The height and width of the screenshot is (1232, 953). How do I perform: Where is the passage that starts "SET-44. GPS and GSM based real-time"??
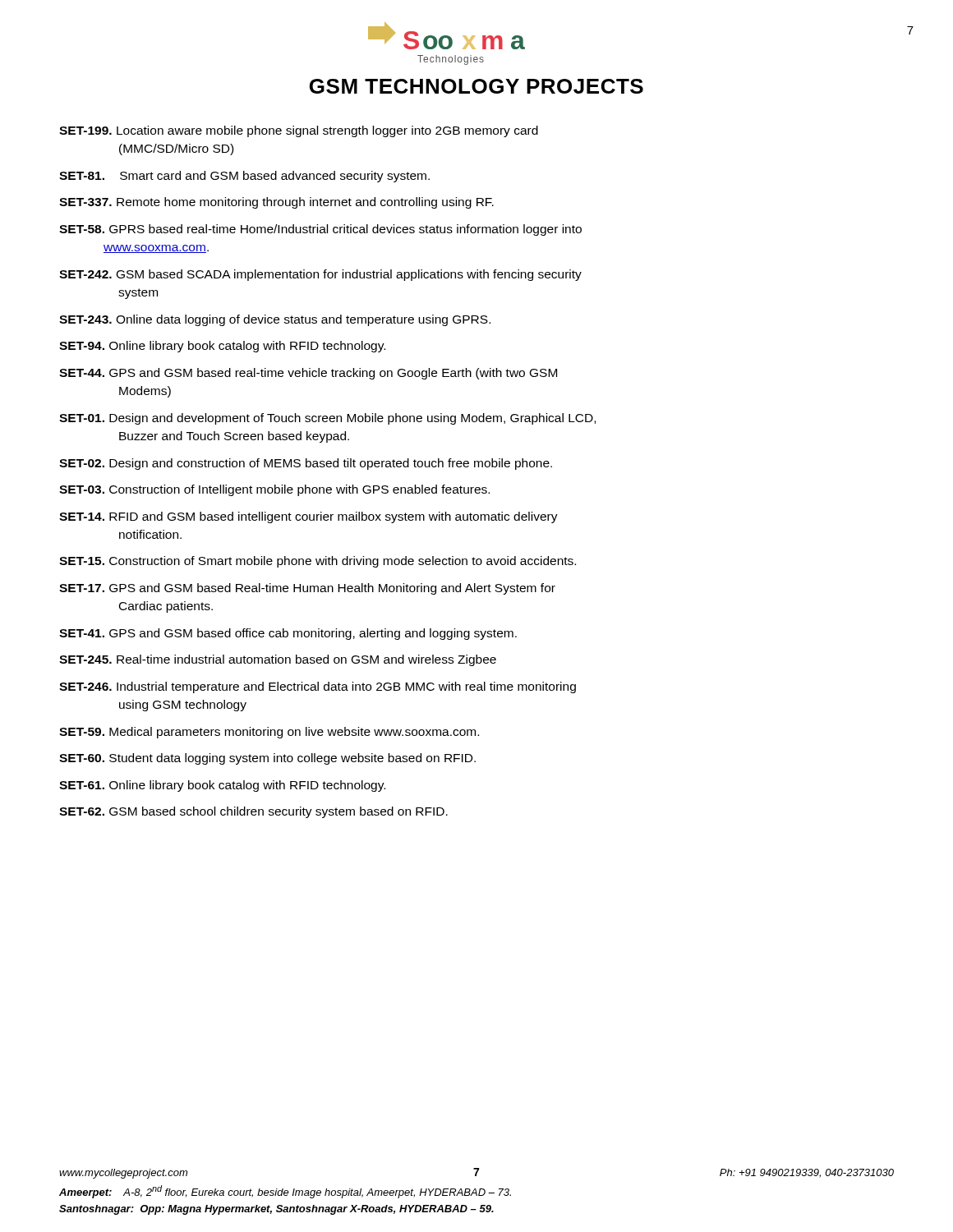click(309, 381)
